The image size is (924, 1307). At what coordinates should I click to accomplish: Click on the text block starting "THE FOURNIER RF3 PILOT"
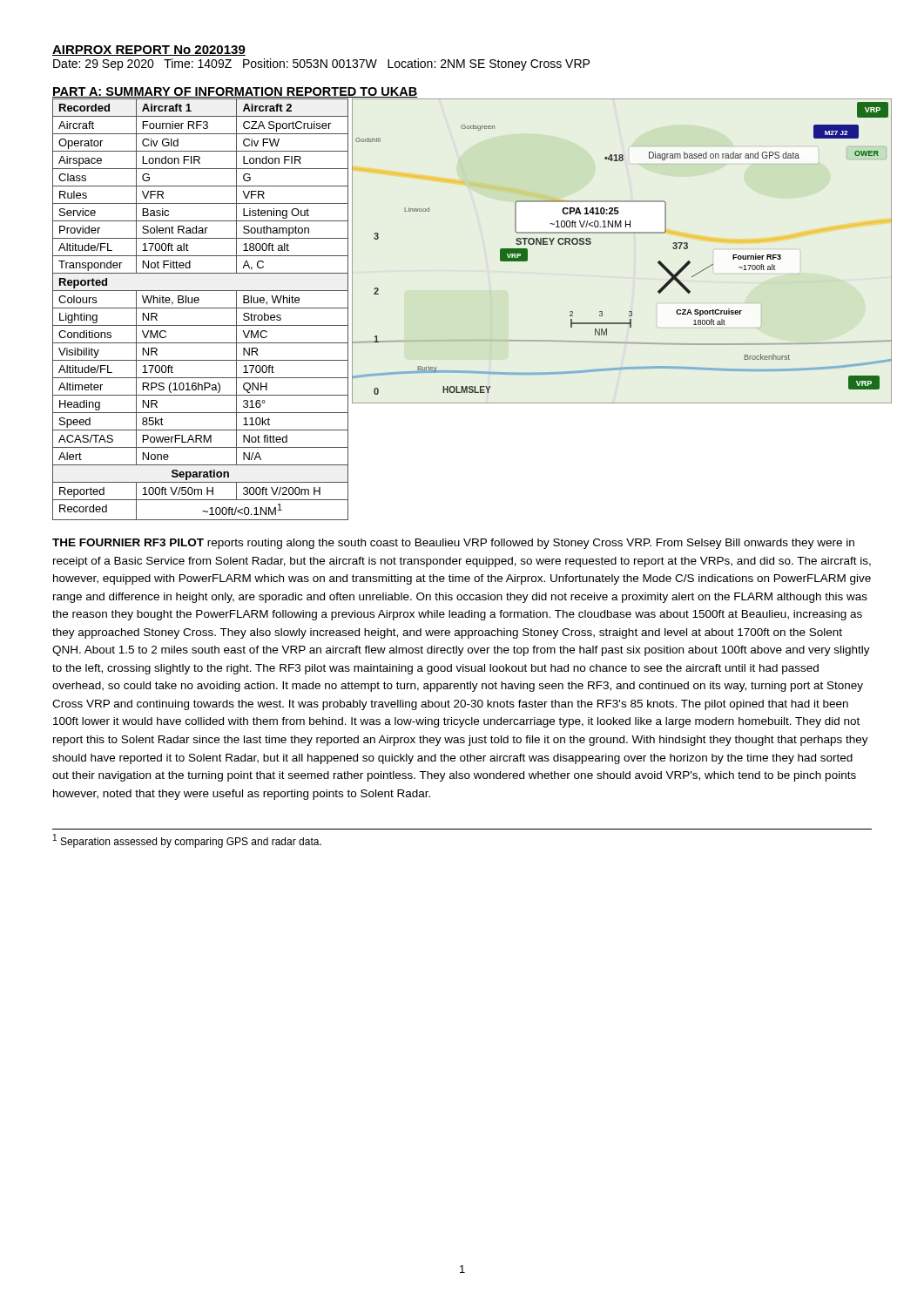pos(462,668)
